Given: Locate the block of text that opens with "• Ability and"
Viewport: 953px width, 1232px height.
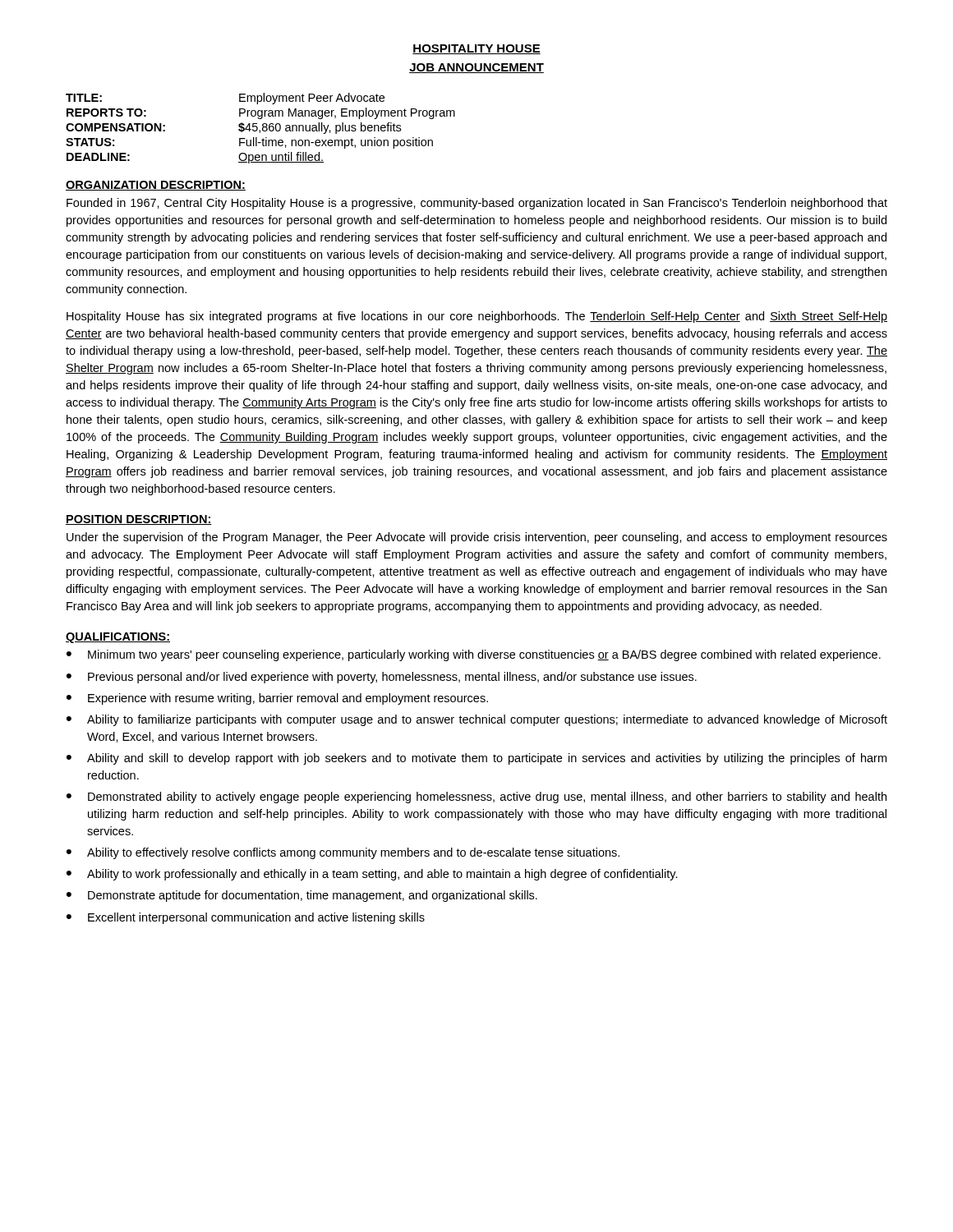Looking at the screenshot, I should coord(476,767).
